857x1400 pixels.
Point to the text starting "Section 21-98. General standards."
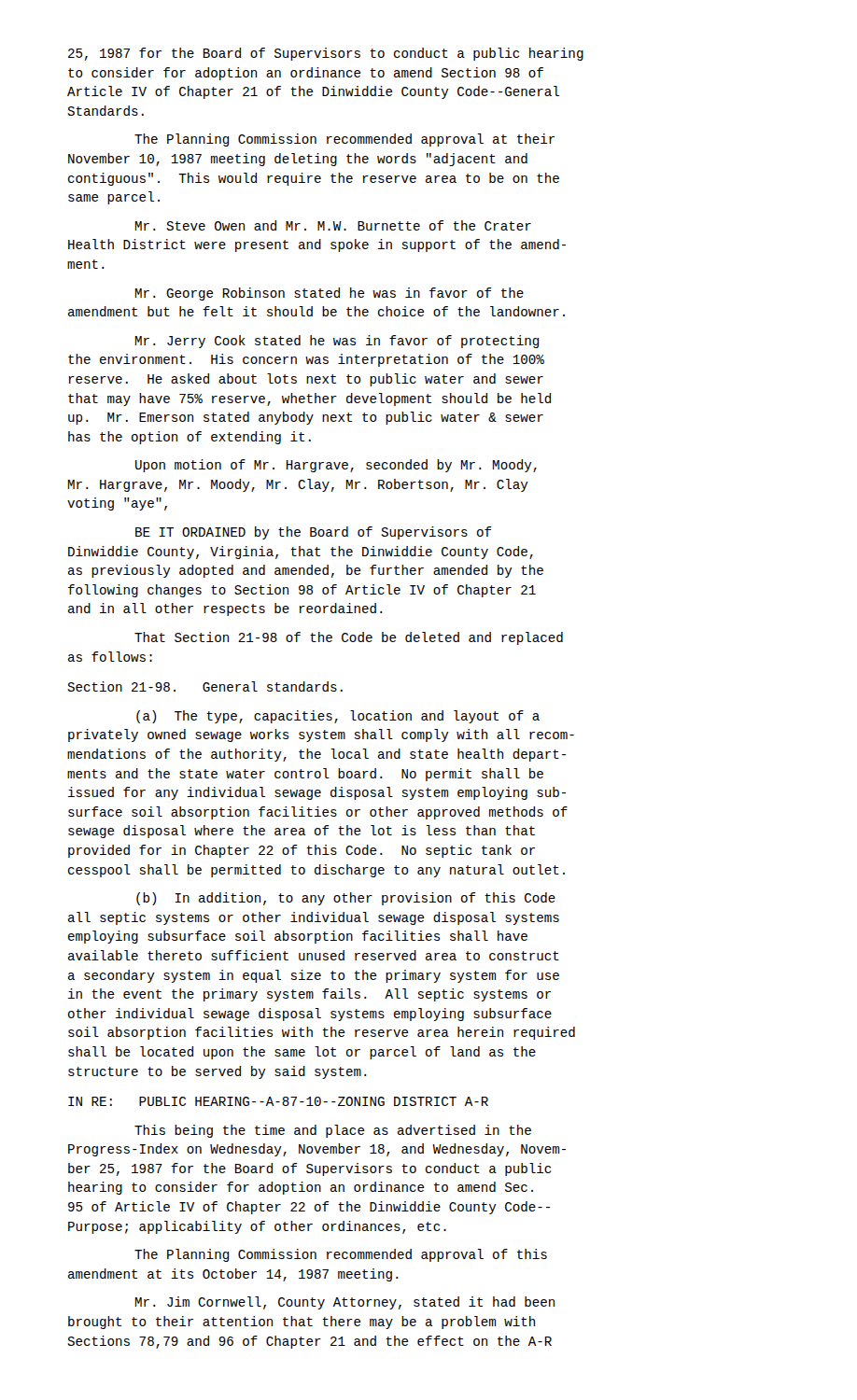[205, 686]
